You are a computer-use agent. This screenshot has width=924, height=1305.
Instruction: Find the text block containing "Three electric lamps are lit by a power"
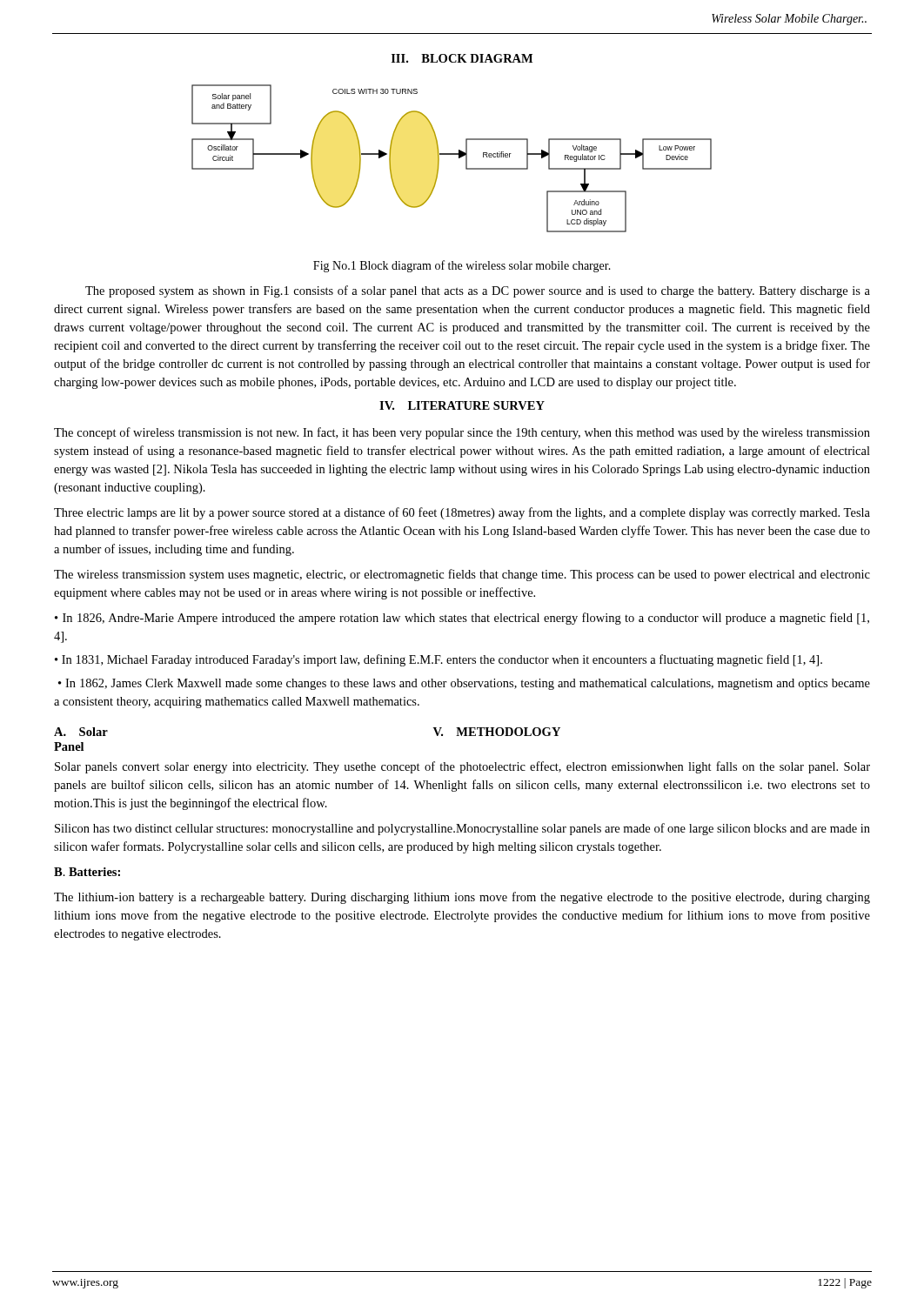[462, 531]
